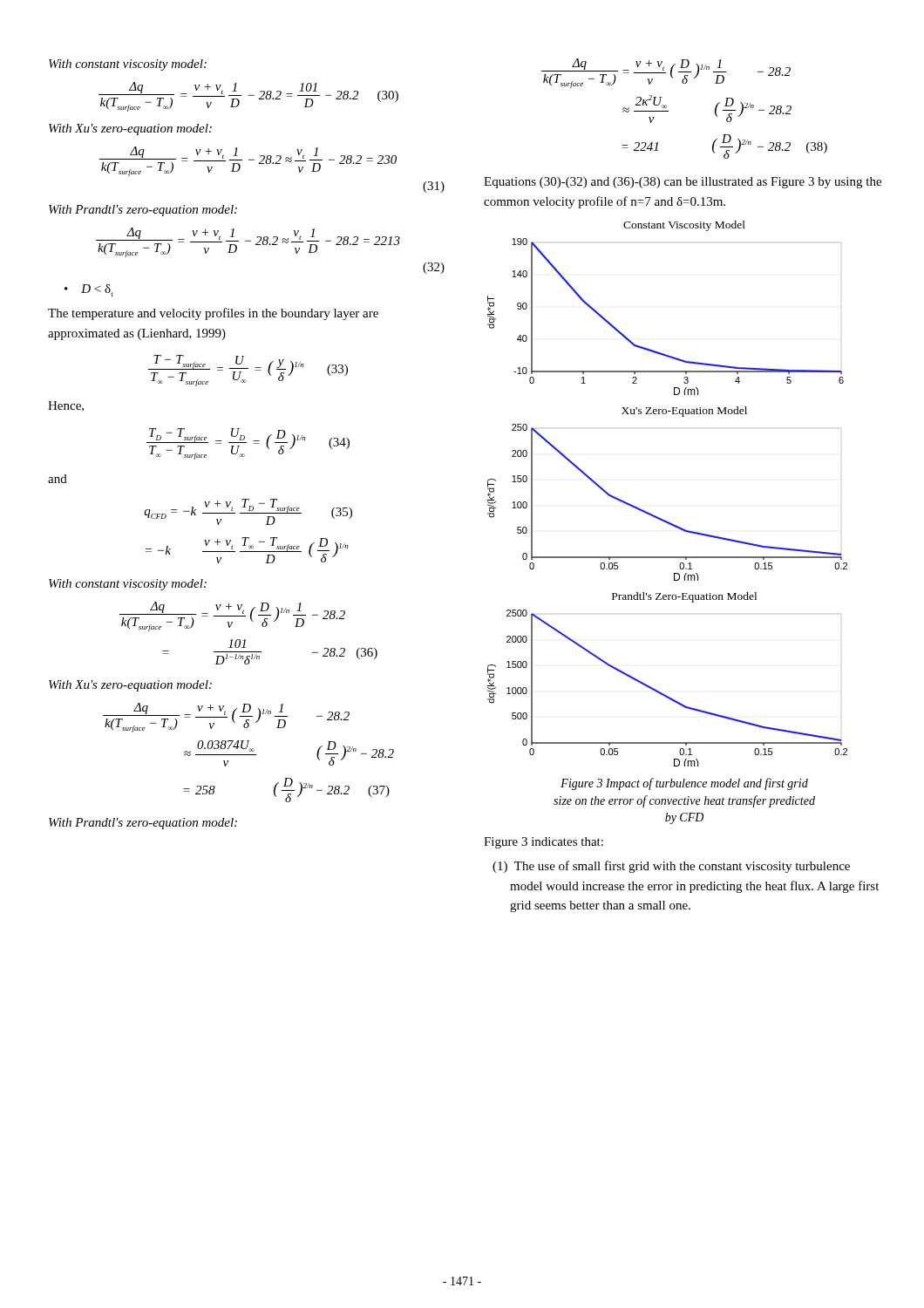This screenshot has width=924, height=1308.
Task: Find the formula with the text "qCFD = −k v +"
Action: [x=248, y=532]
